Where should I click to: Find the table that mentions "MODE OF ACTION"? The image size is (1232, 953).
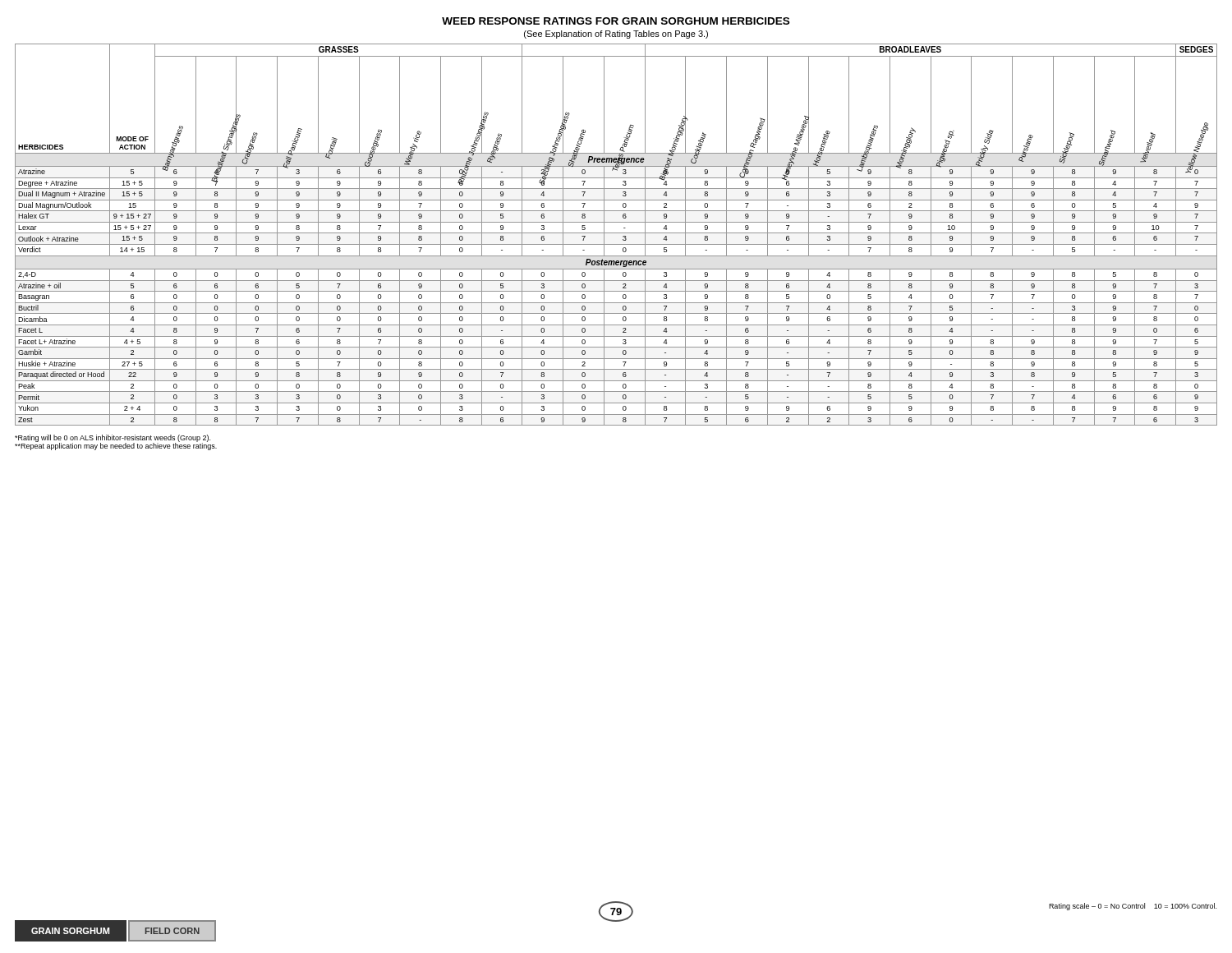tap(616, 235)
